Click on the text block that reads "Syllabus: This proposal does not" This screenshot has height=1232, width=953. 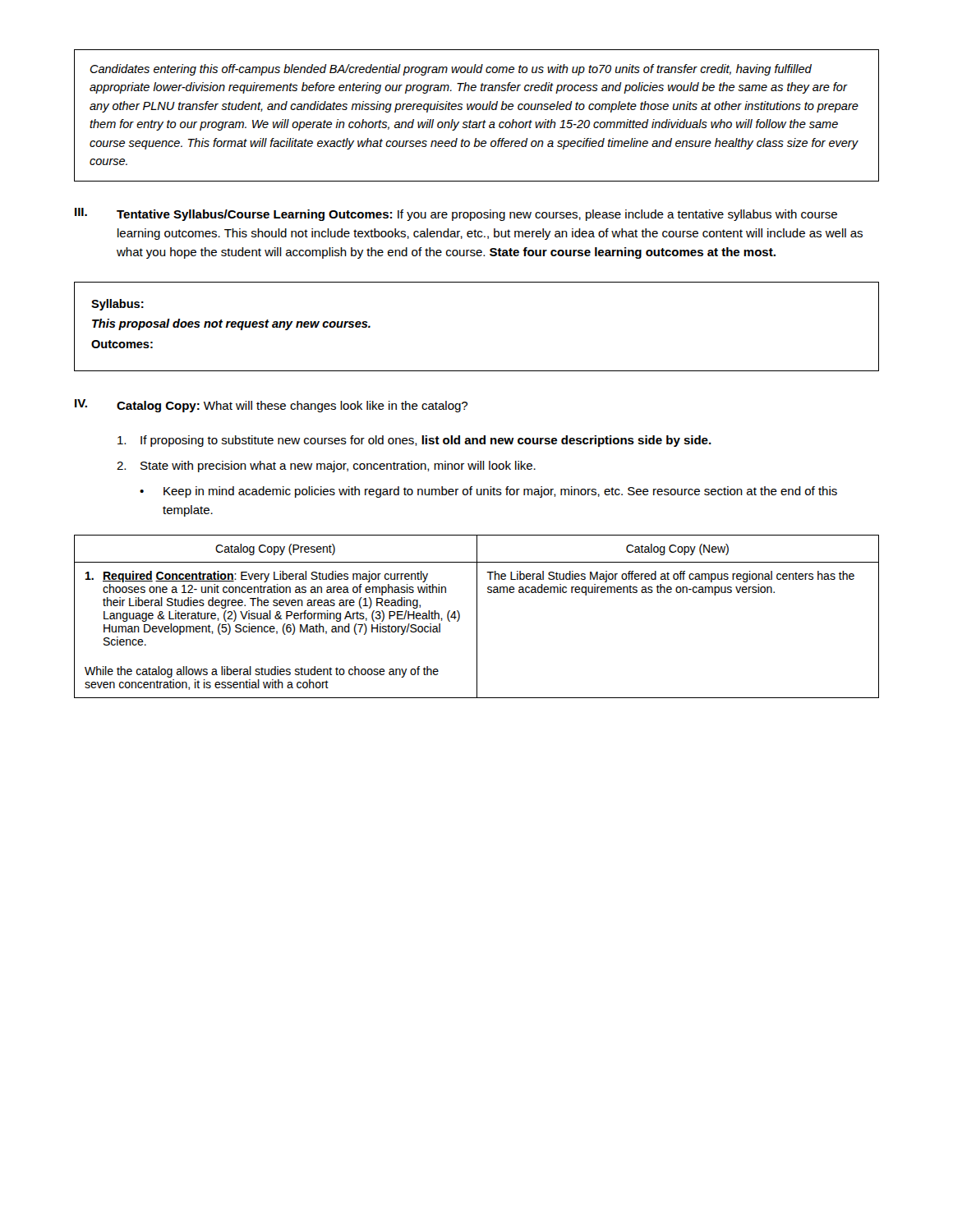231,324
